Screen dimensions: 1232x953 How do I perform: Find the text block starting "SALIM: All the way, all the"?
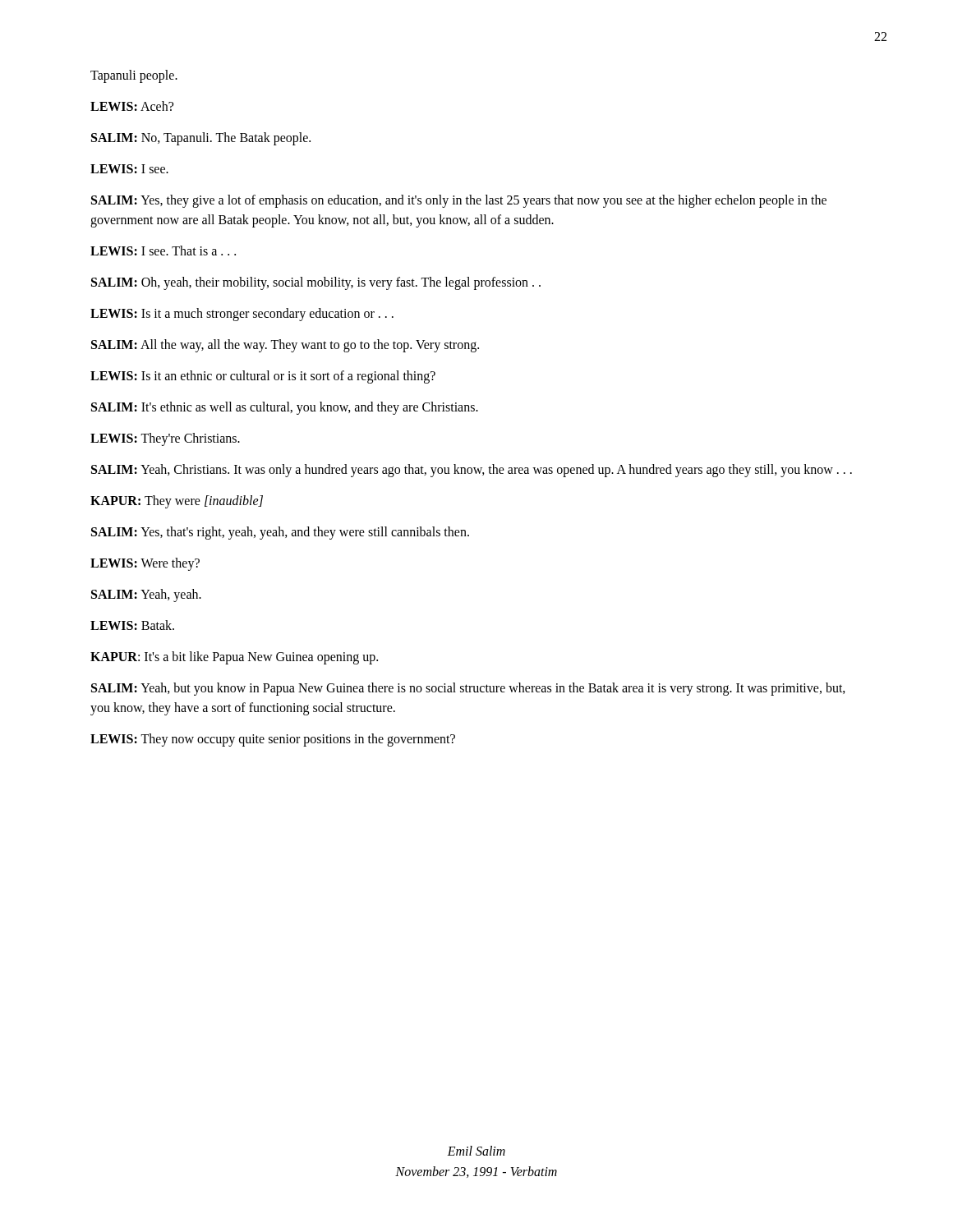285,345
